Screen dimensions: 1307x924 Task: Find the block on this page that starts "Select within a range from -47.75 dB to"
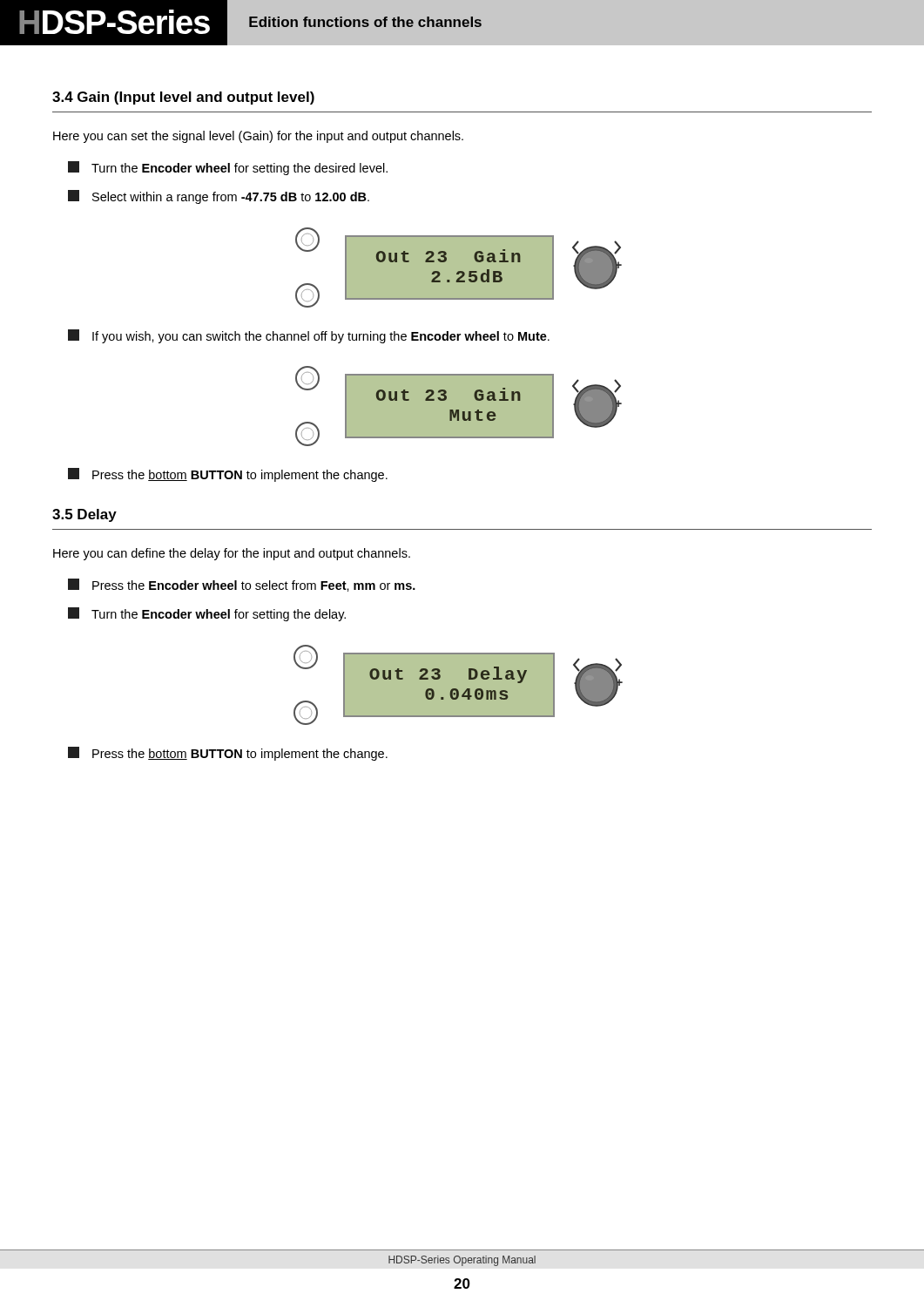[x=219, y=198]
